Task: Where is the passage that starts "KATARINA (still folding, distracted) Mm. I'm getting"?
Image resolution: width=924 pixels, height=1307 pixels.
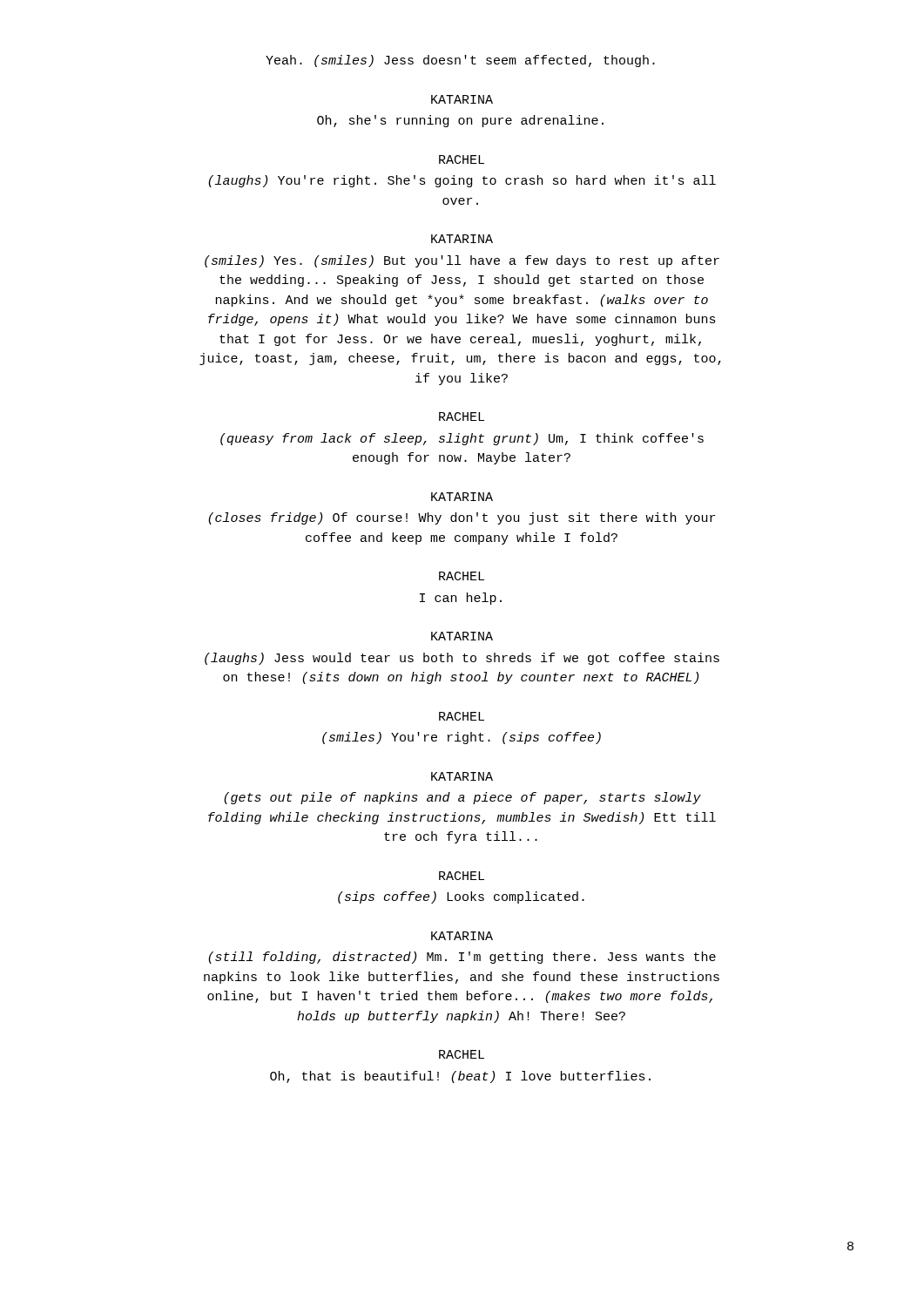Action: [x=462, y=977]
